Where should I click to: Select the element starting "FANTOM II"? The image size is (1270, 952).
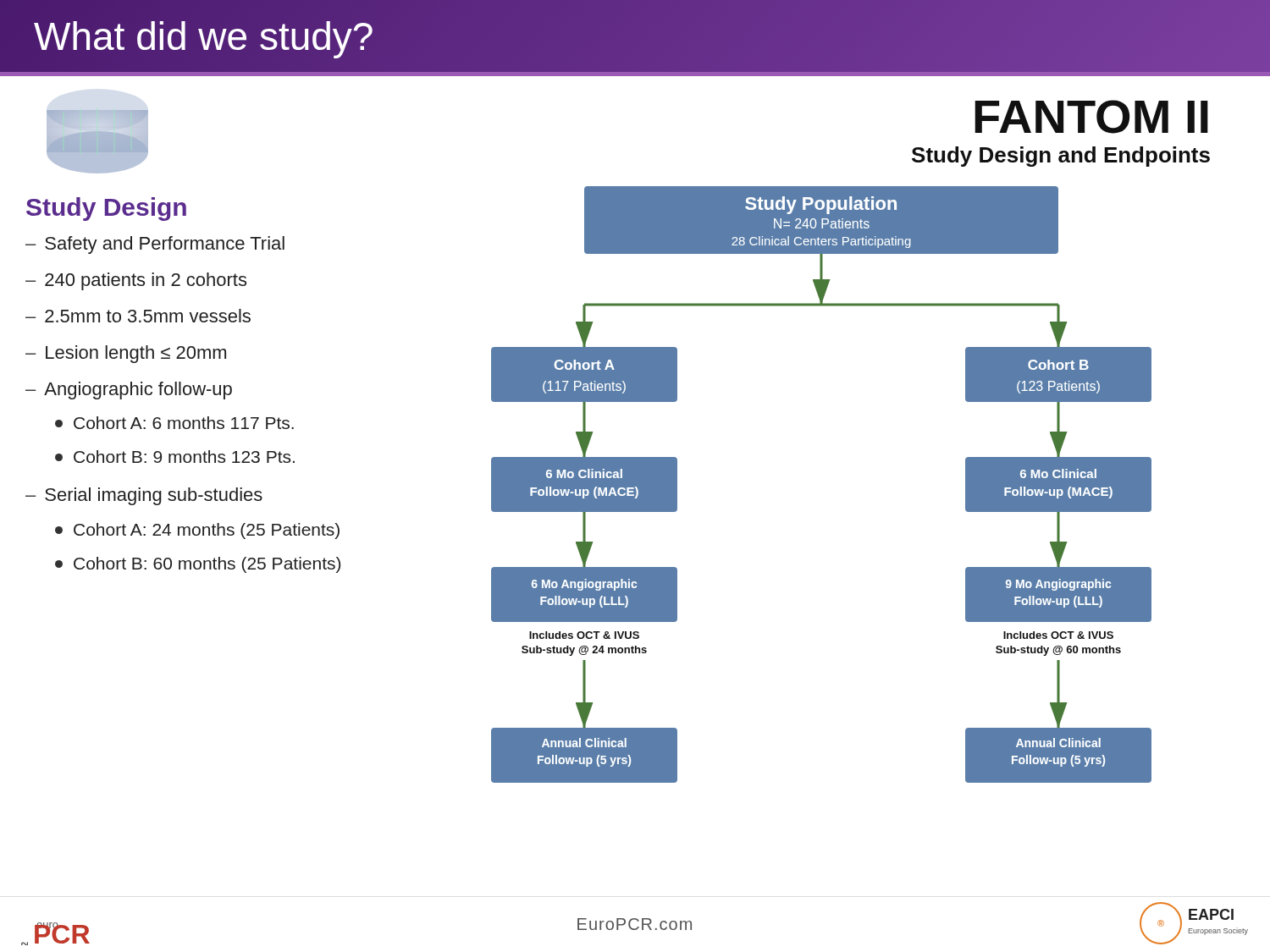tap(1091, 116)
